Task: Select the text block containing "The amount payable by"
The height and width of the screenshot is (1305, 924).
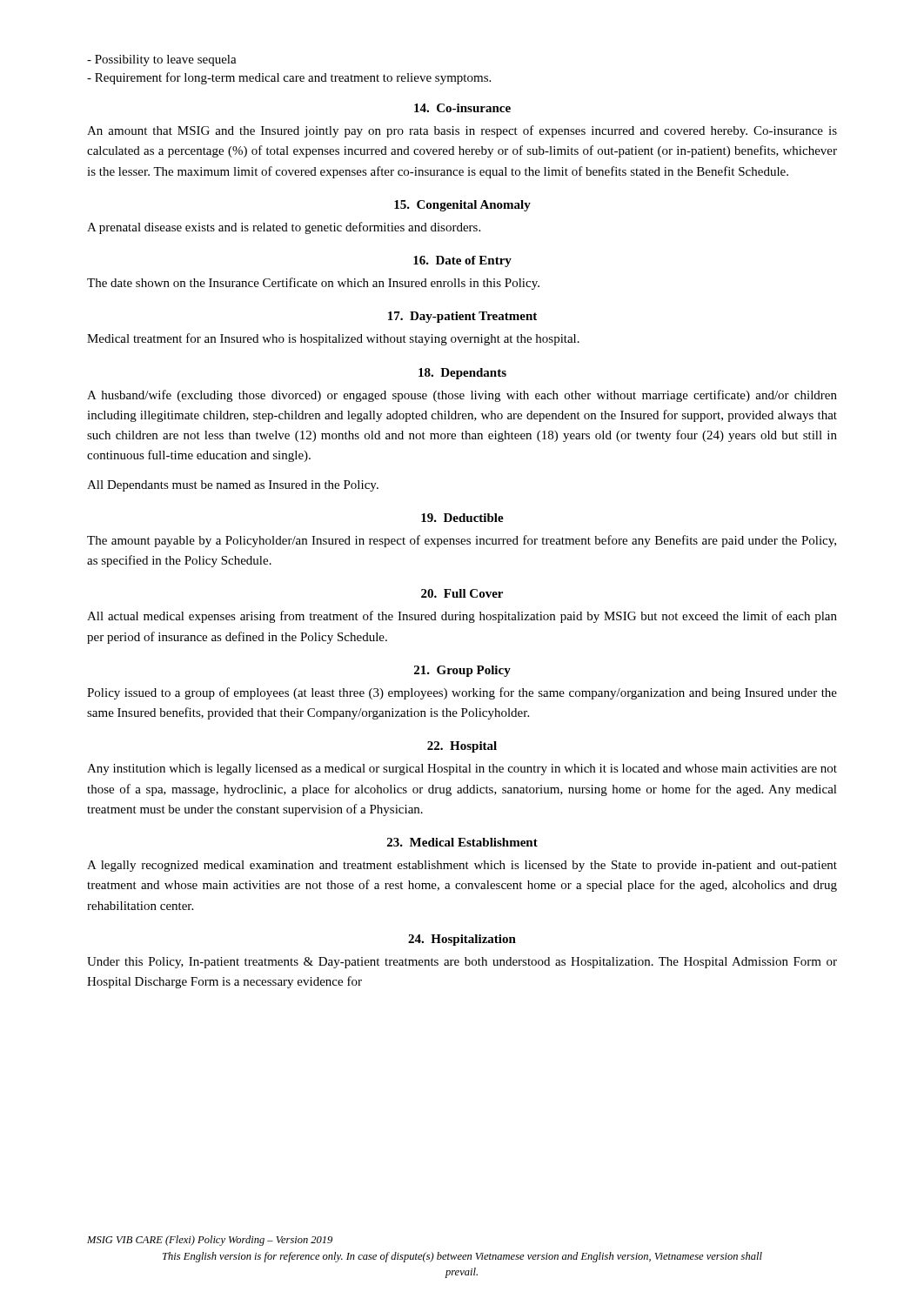Action: point(462,550)
